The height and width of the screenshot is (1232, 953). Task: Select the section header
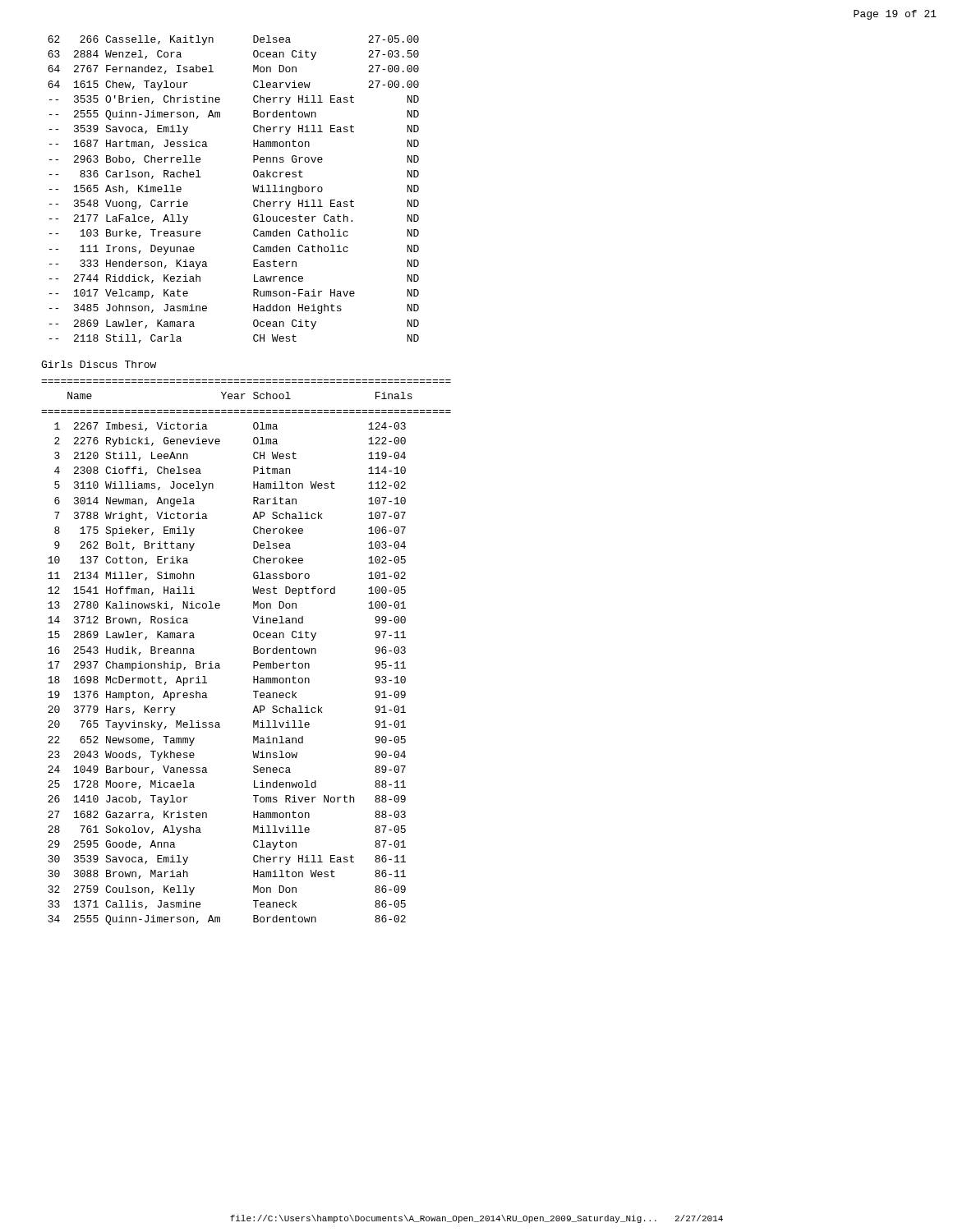pos(99,366)
